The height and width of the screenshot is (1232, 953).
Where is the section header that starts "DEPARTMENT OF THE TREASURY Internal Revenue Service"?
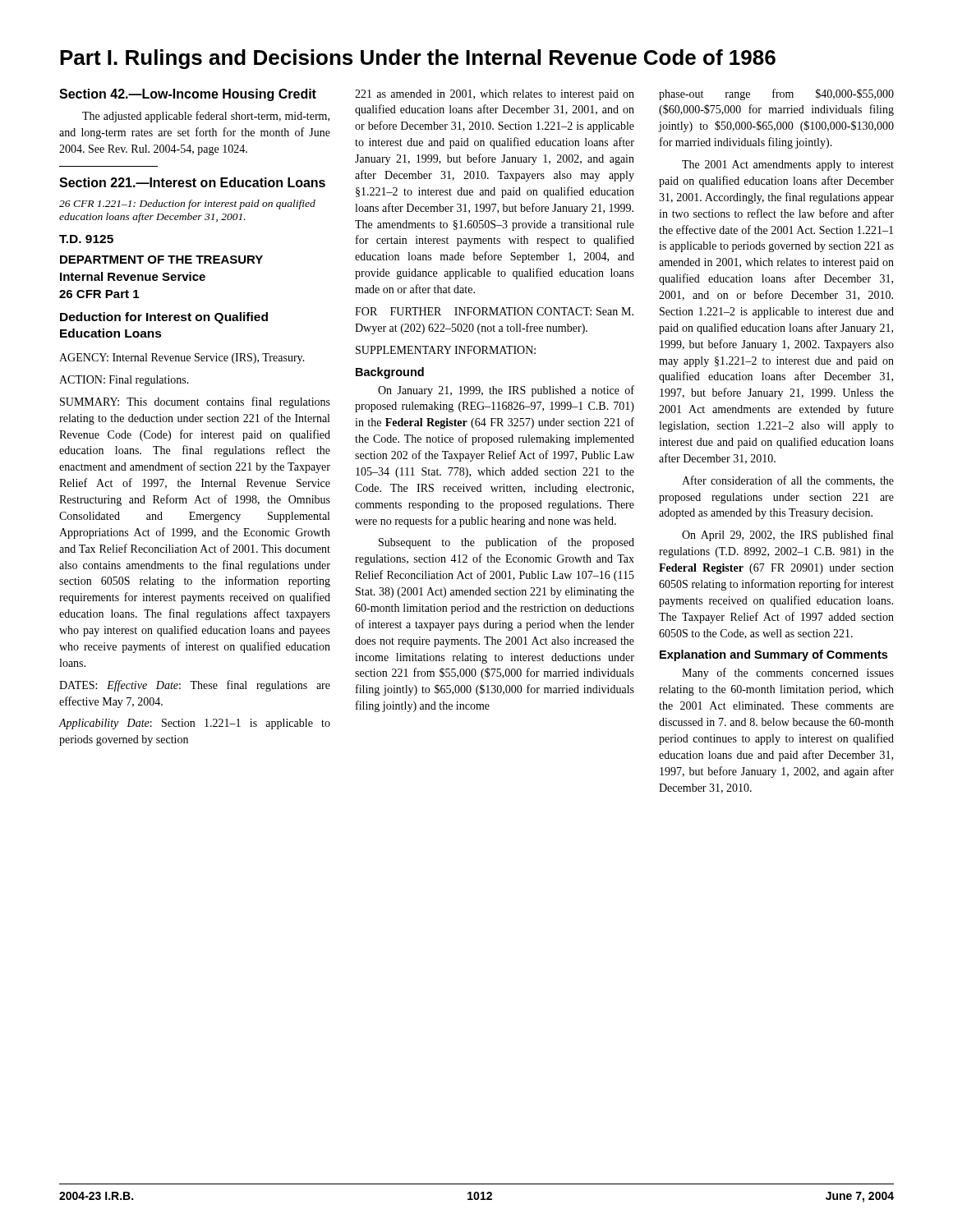pos(161,276)
